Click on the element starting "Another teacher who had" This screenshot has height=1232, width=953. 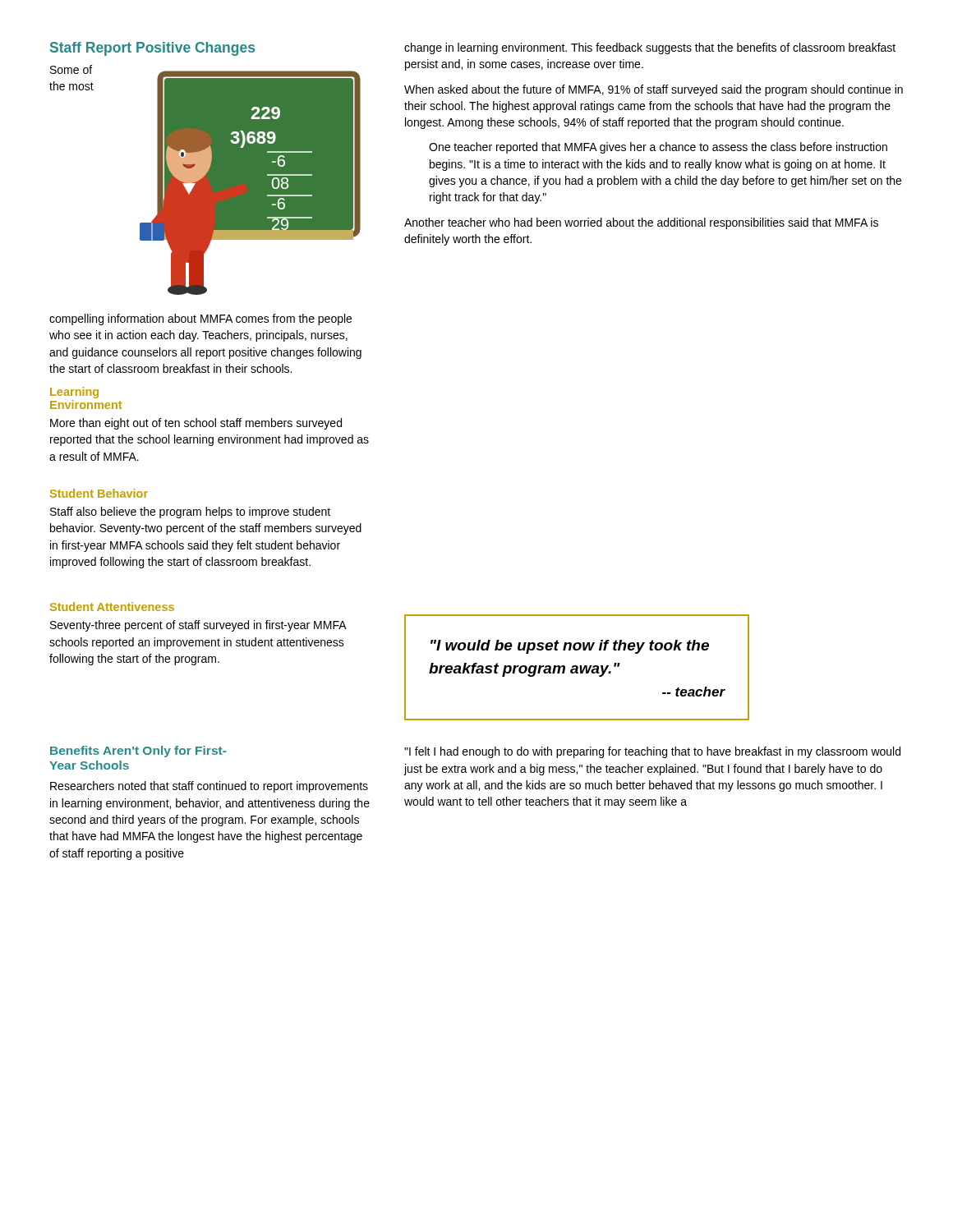click(x=654, y=231)
